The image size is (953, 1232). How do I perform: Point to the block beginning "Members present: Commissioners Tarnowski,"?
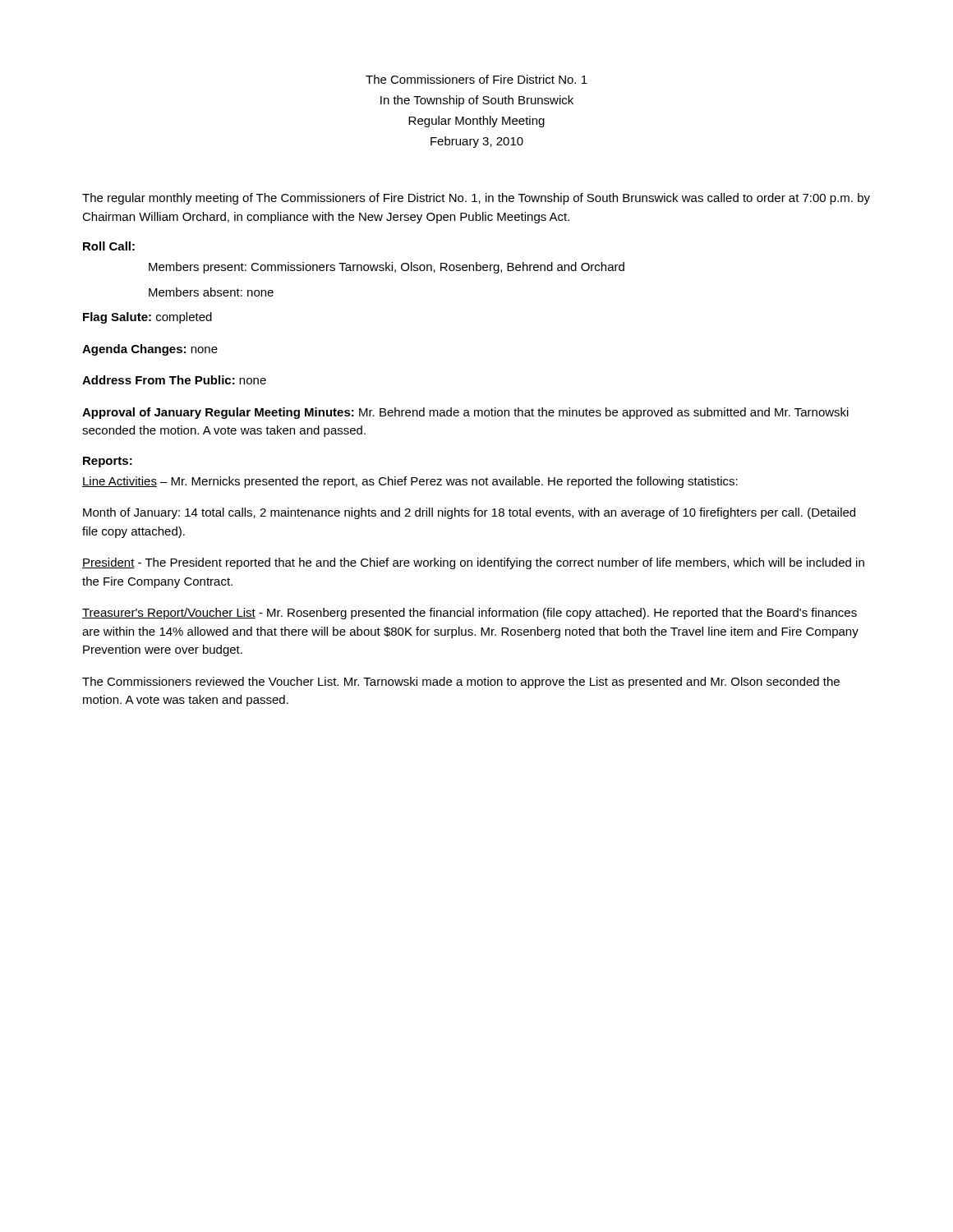(x=386, y=267)
